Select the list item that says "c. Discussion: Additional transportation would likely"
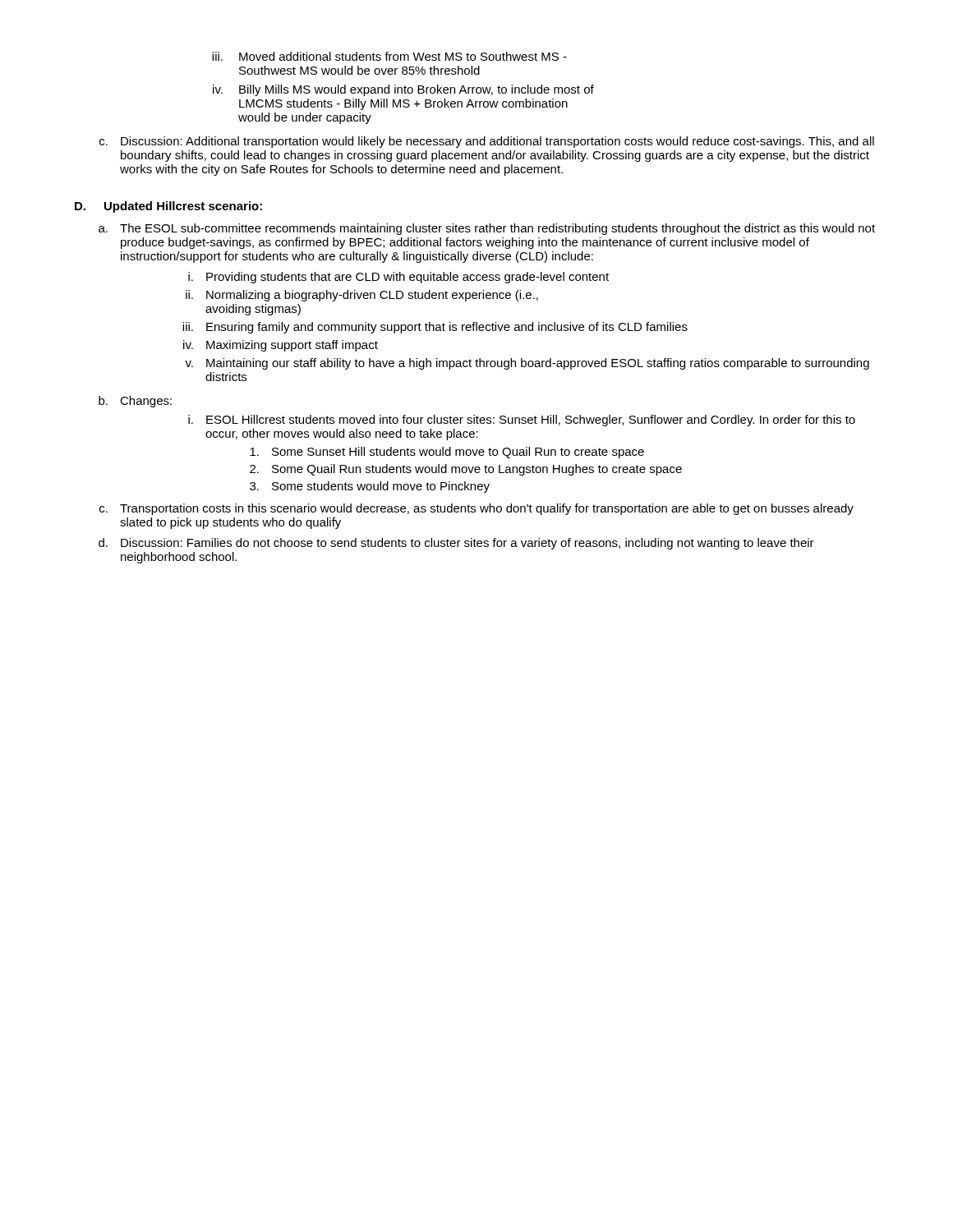The image size is (953, 1232). 476,155
